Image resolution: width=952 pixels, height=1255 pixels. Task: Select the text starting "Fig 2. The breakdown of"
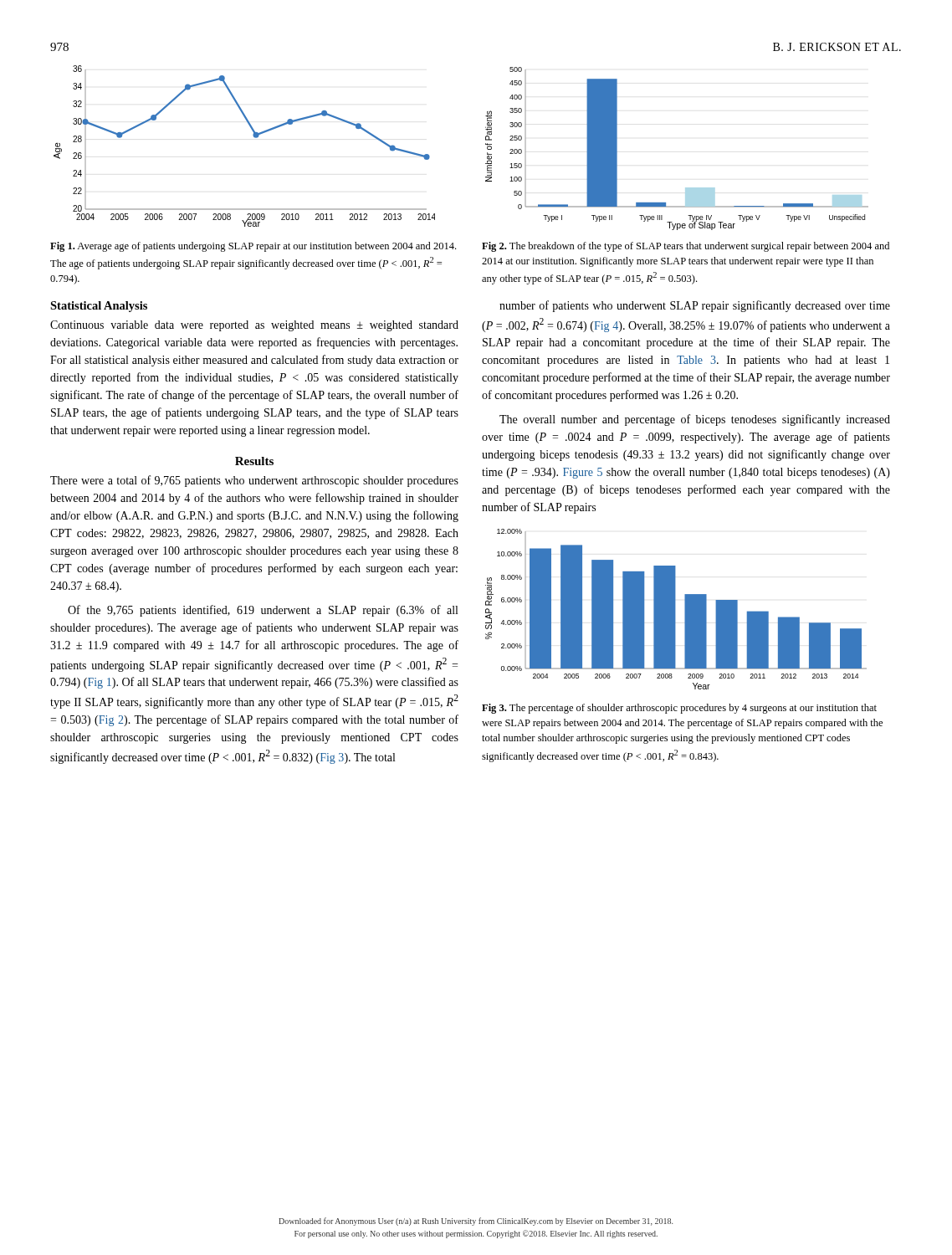(x=686, y=262)
